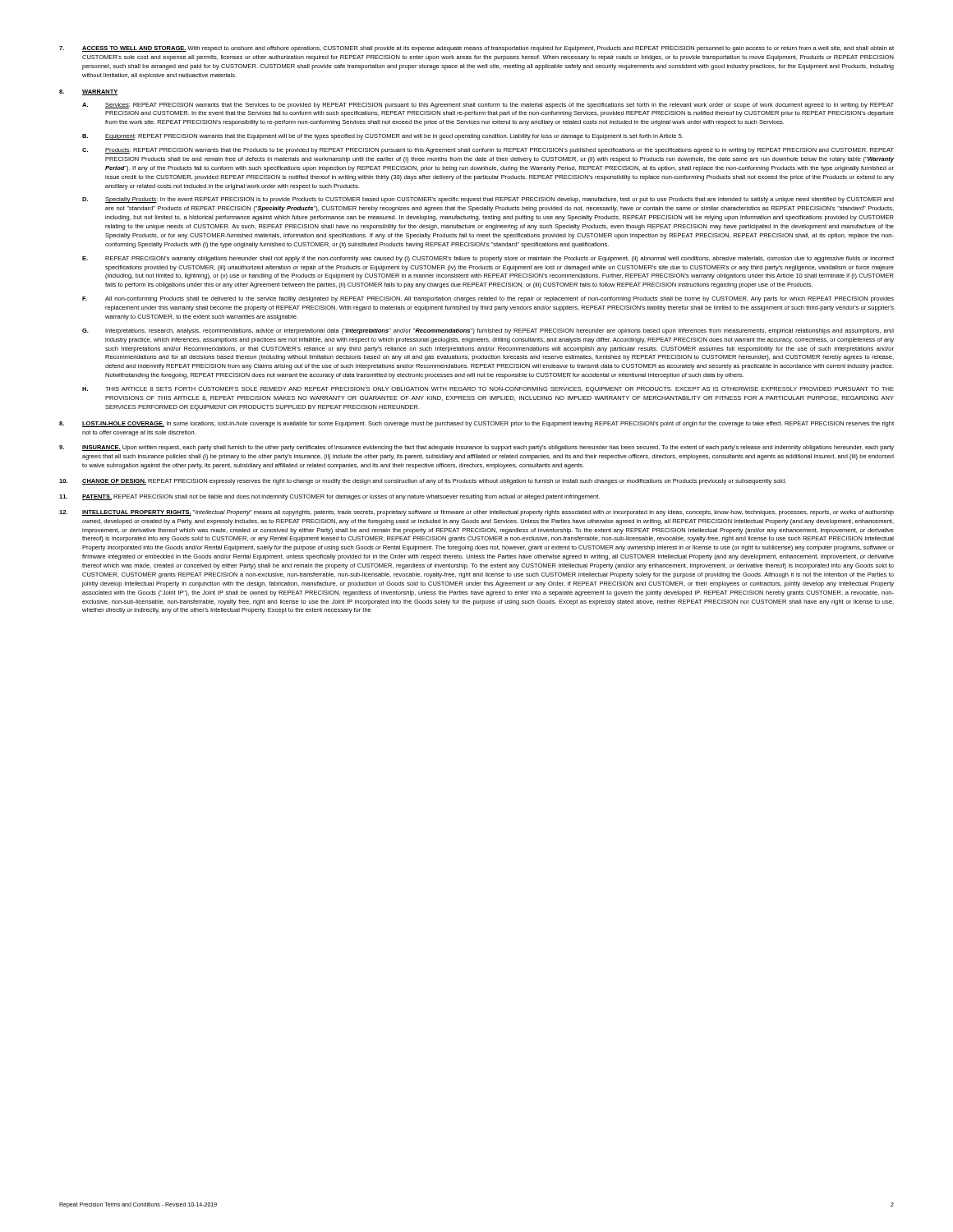Point to the text starting "12. INTELLECTUAL PROPERTY RIGHTS."

point(476,562)
